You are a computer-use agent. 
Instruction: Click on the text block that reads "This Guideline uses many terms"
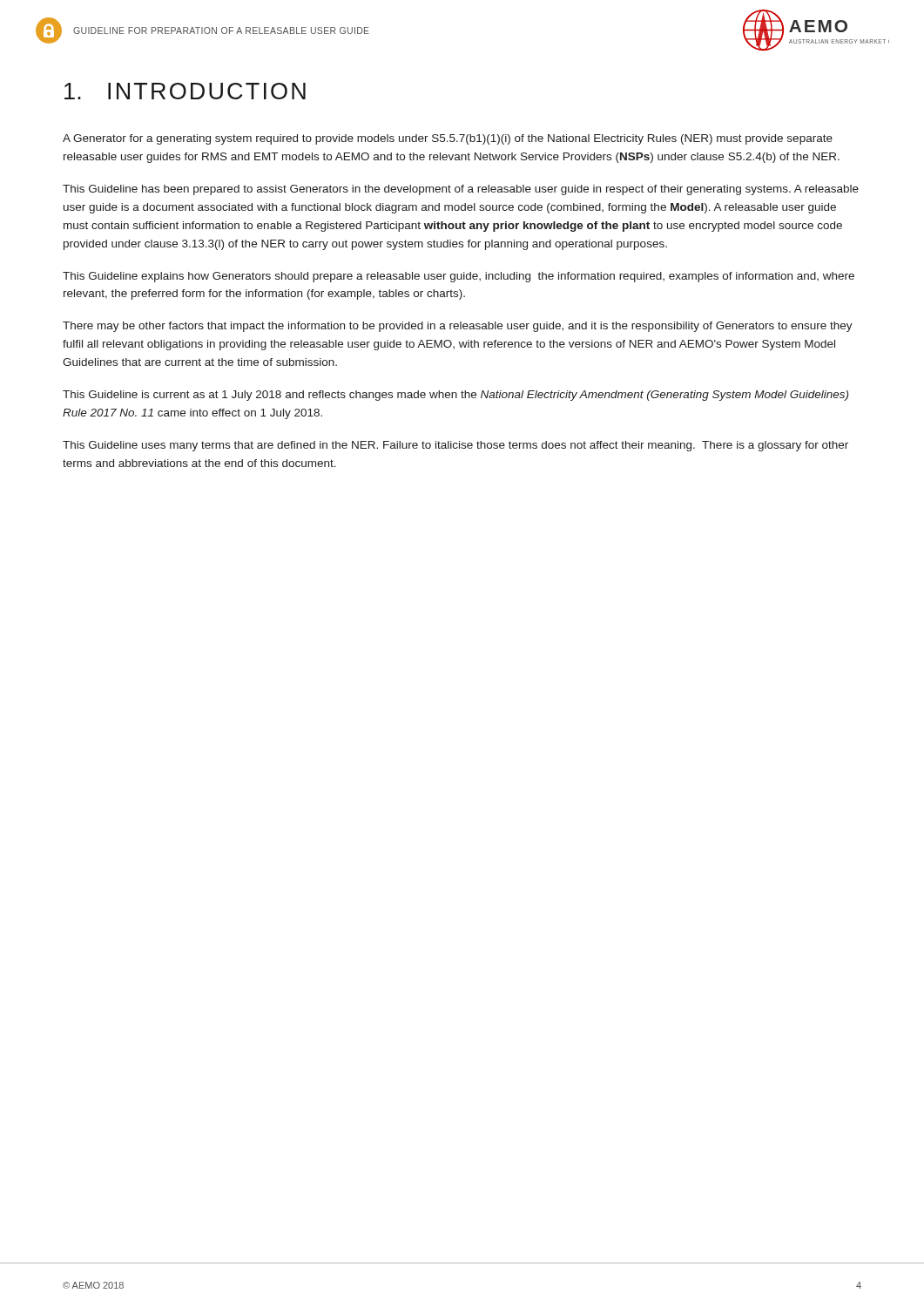coord(456,454)
